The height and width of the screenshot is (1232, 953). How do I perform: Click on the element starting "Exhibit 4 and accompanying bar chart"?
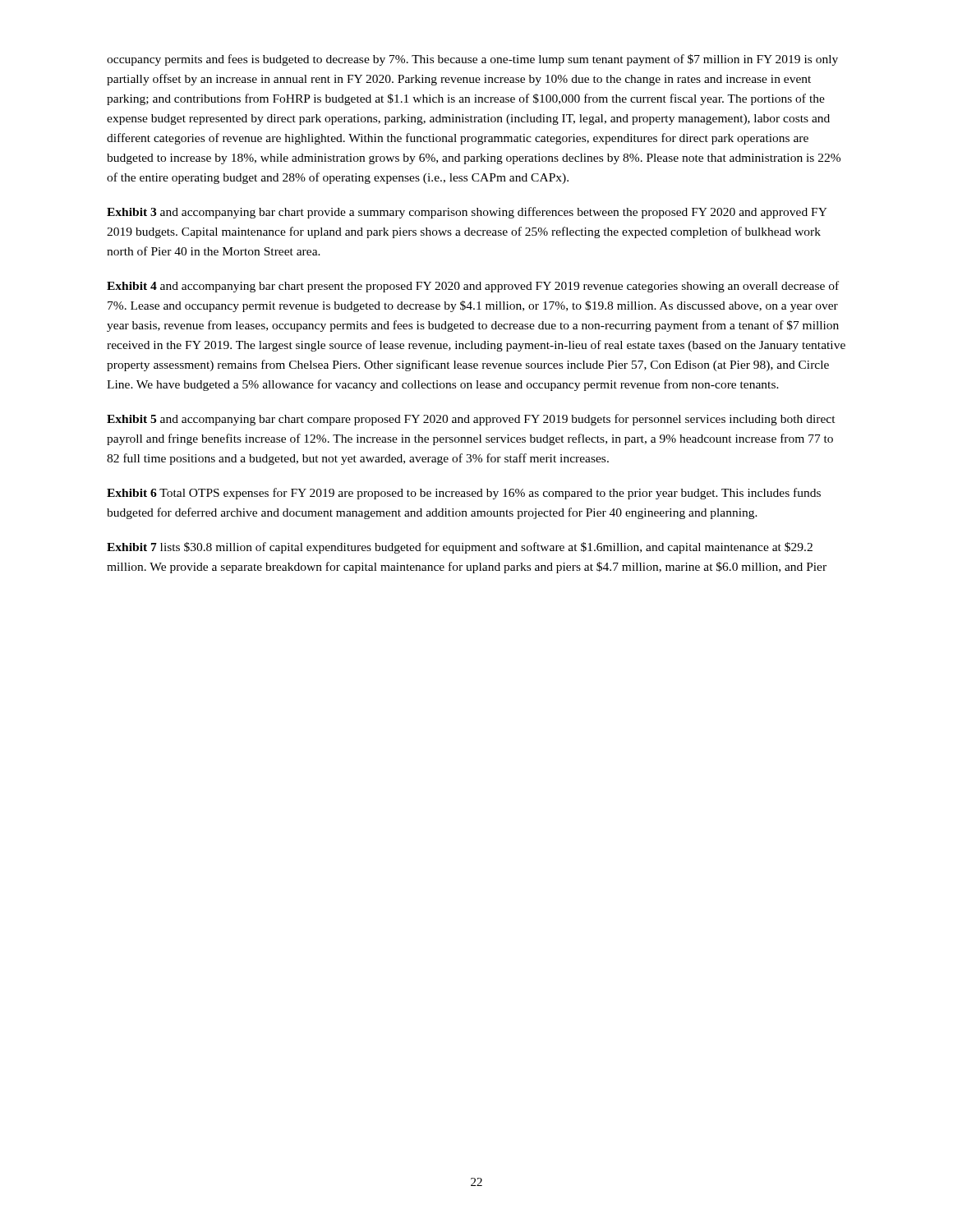(x=476, y=335)
